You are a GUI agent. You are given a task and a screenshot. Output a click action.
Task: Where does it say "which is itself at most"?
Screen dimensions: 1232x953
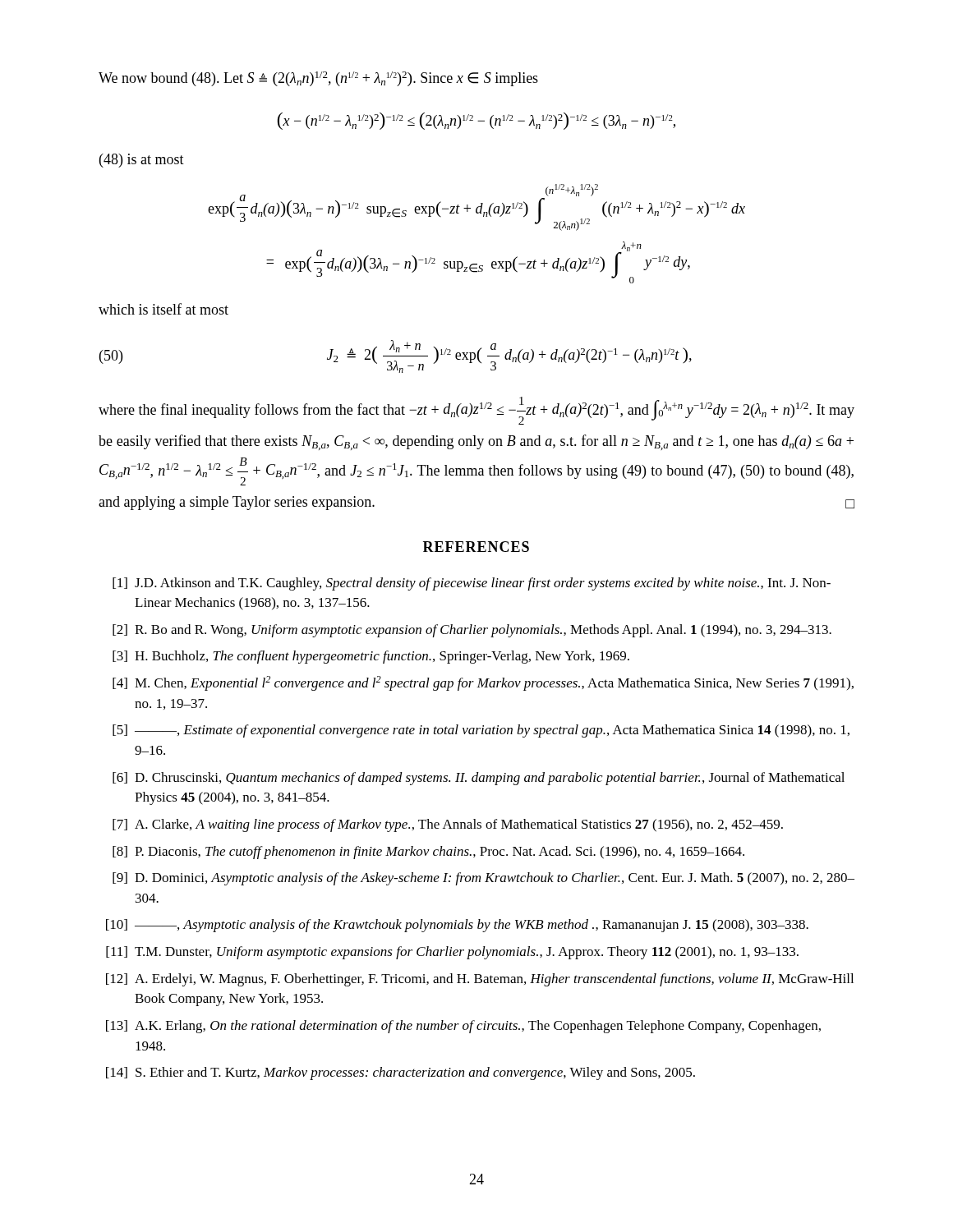[163, 310]
